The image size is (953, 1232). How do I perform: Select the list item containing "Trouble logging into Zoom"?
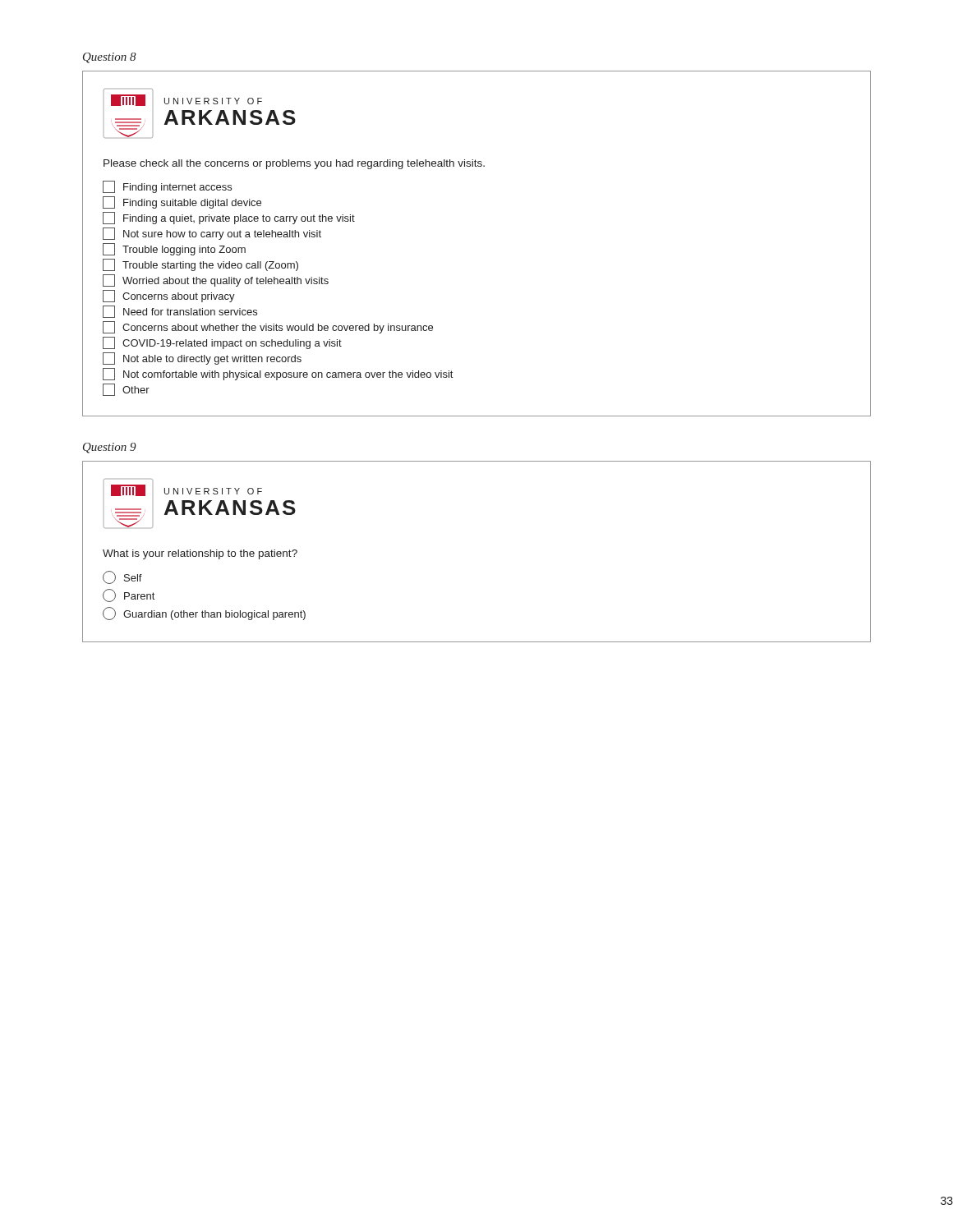(x=174, y=249)
